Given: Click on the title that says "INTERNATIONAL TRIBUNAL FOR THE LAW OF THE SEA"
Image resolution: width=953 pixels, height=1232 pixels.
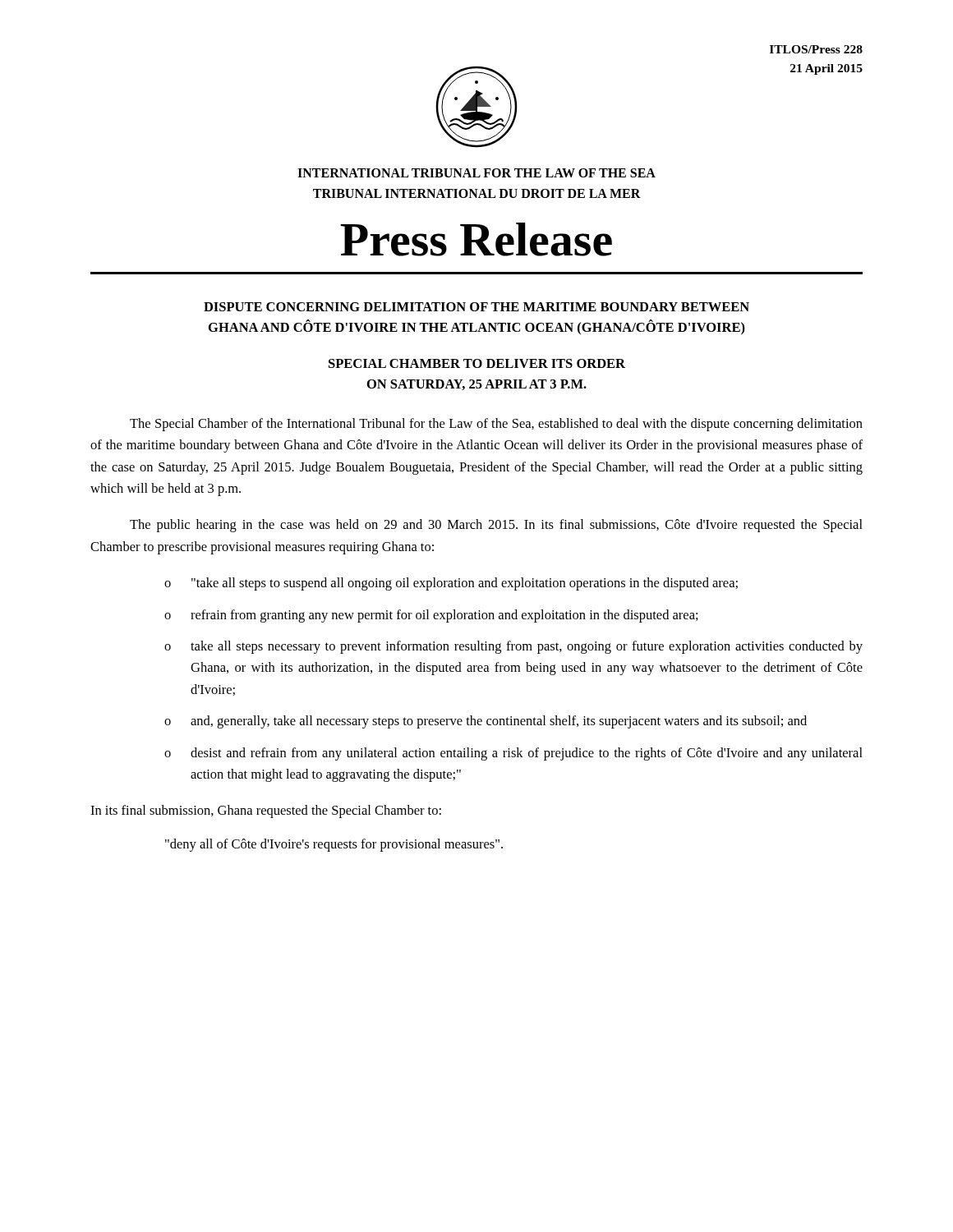Looking at the screenshot, I should (476, 183).
